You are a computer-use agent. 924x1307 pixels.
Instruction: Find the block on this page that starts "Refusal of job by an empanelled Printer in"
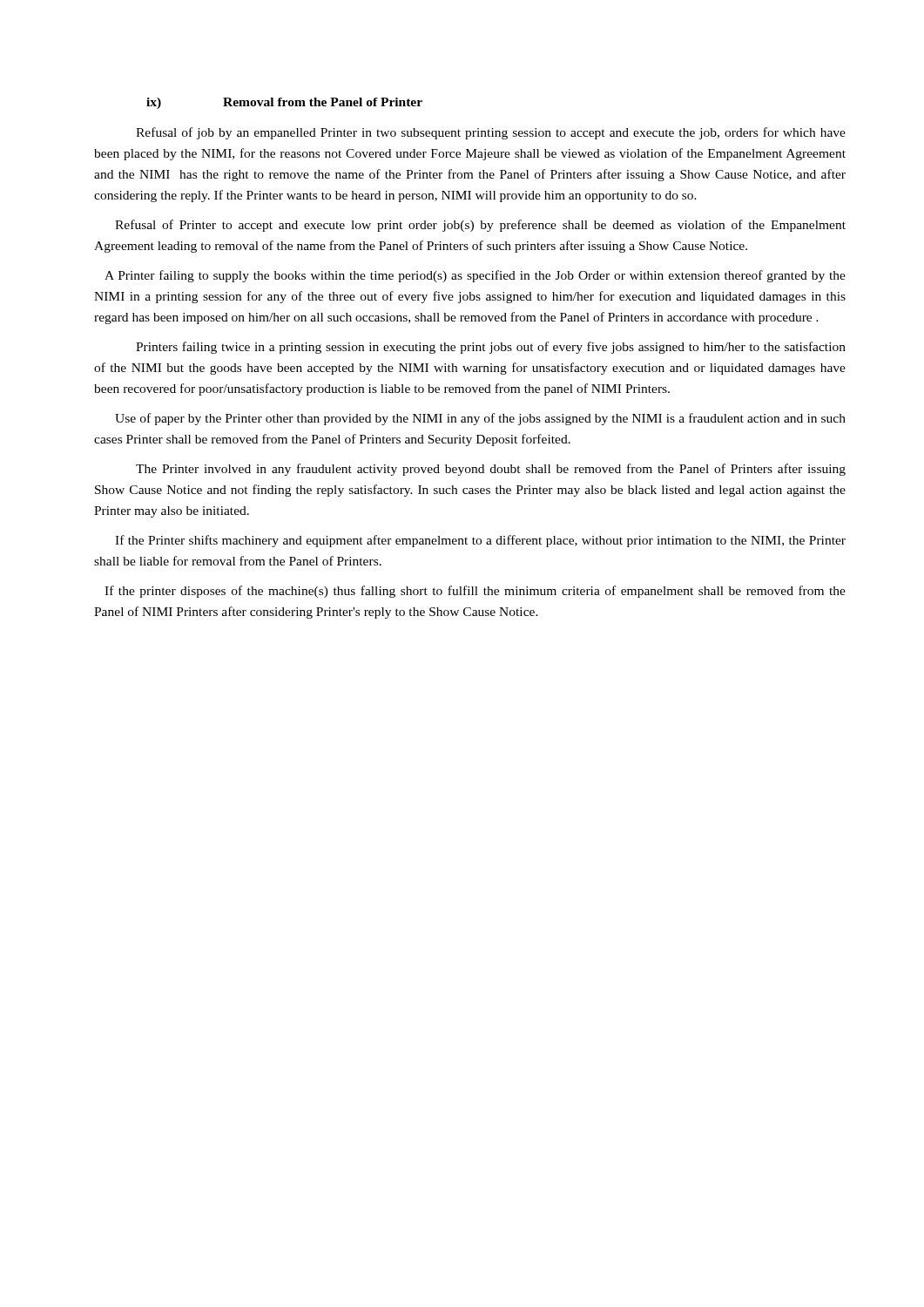pos(470,163)
